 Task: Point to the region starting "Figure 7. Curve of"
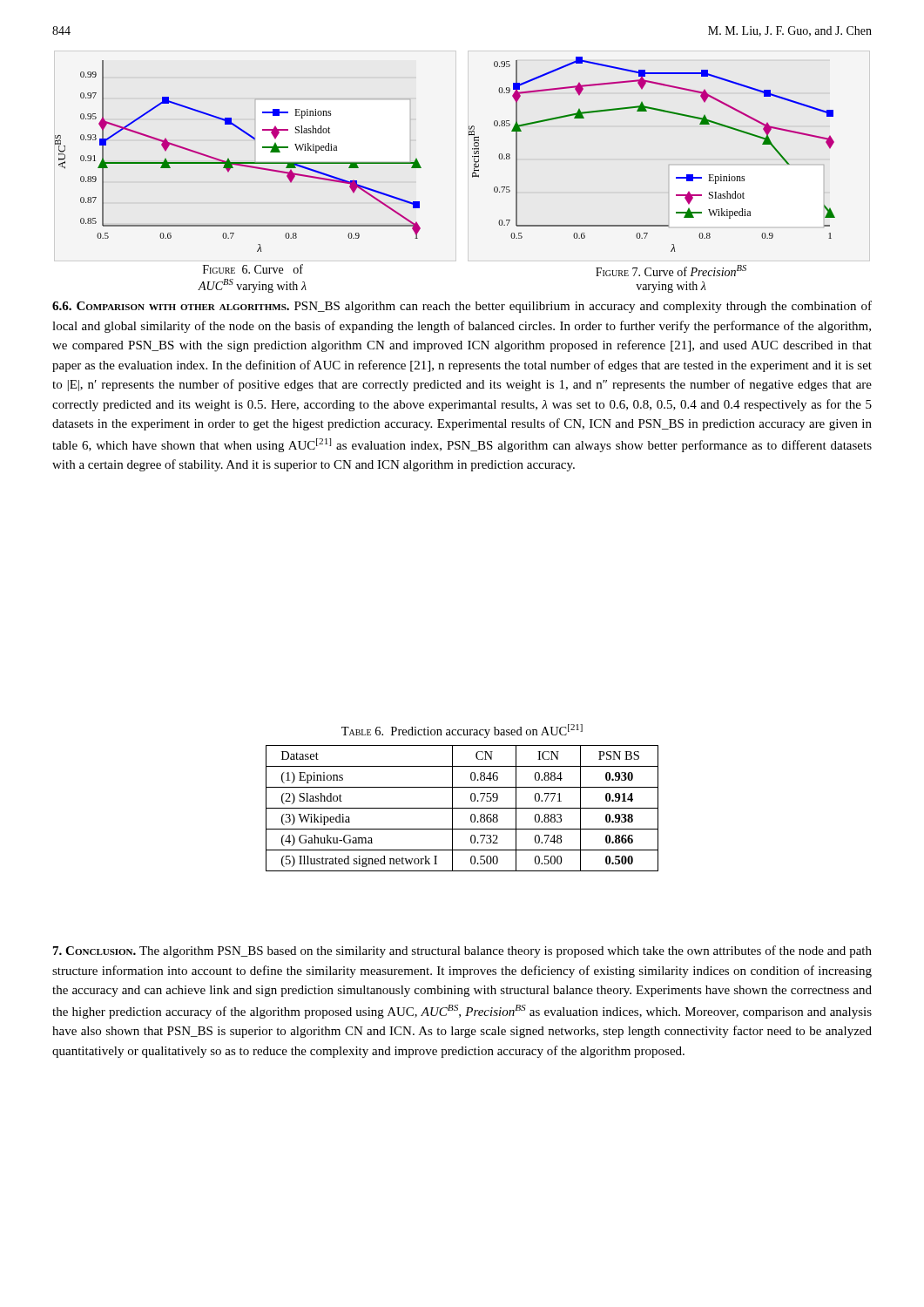[671, 278]
